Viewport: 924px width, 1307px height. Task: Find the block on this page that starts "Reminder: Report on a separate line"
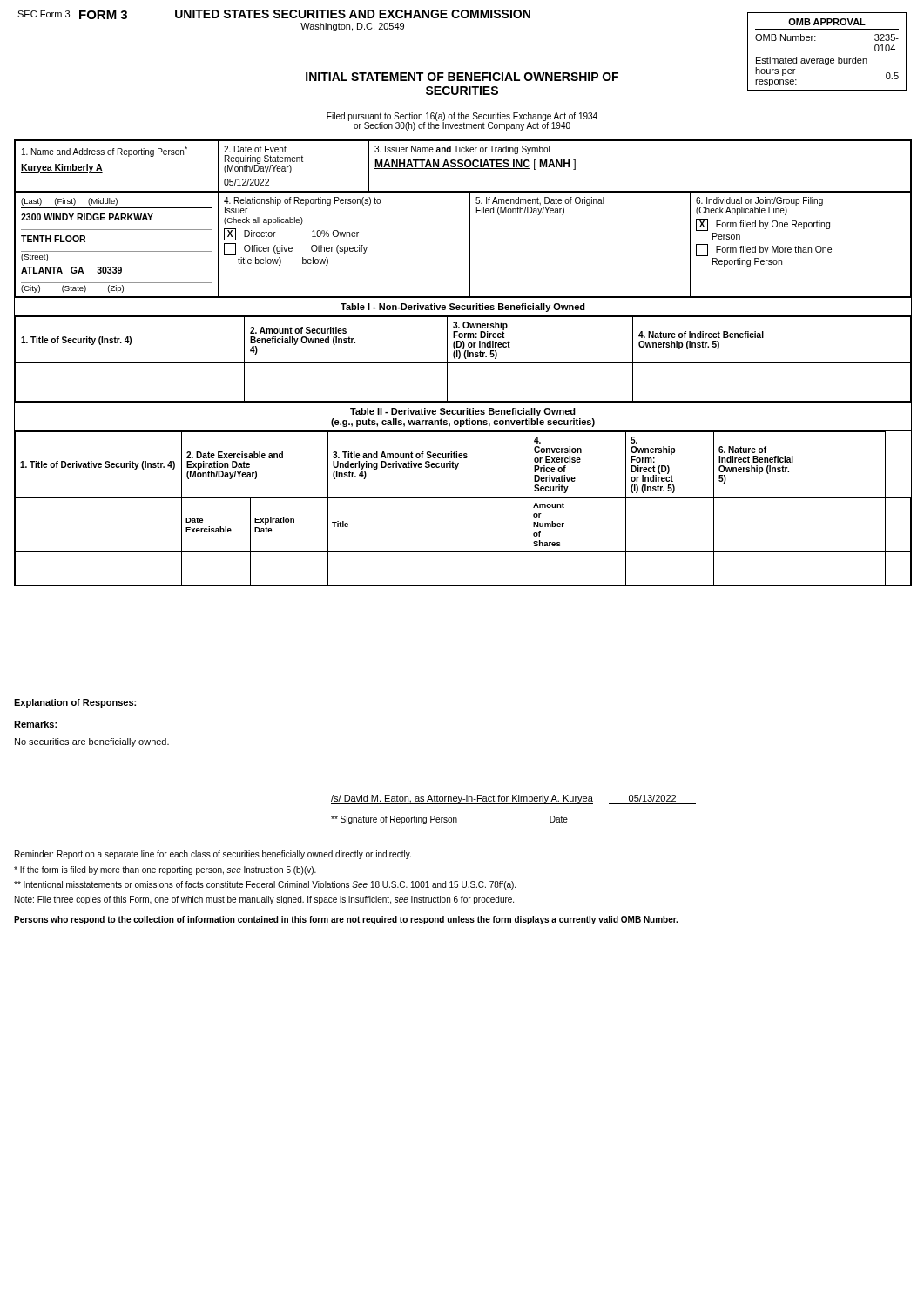213,854
